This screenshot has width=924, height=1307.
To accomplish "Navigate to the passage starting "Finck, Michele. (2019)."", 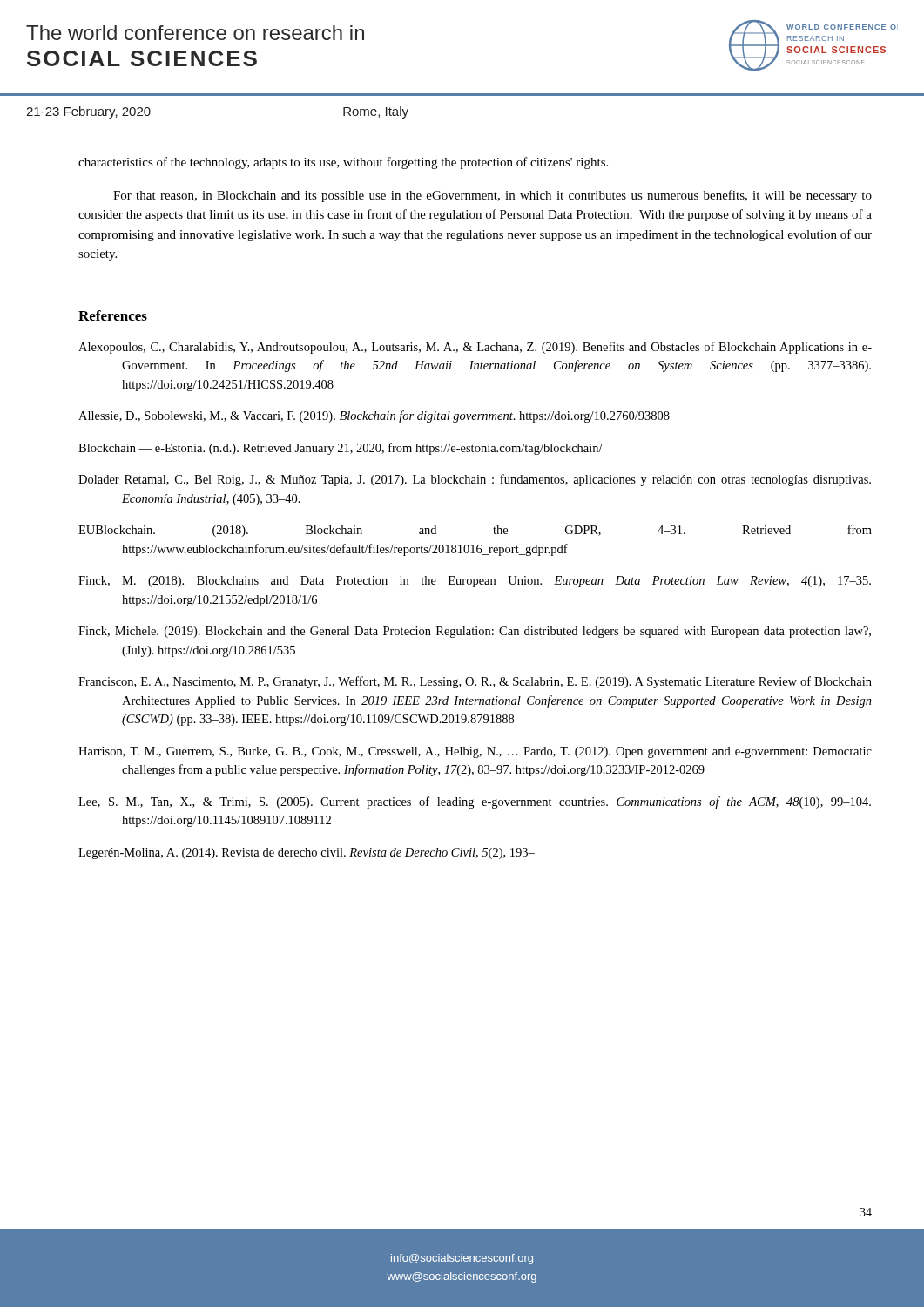I will click(x=475, y=641).
